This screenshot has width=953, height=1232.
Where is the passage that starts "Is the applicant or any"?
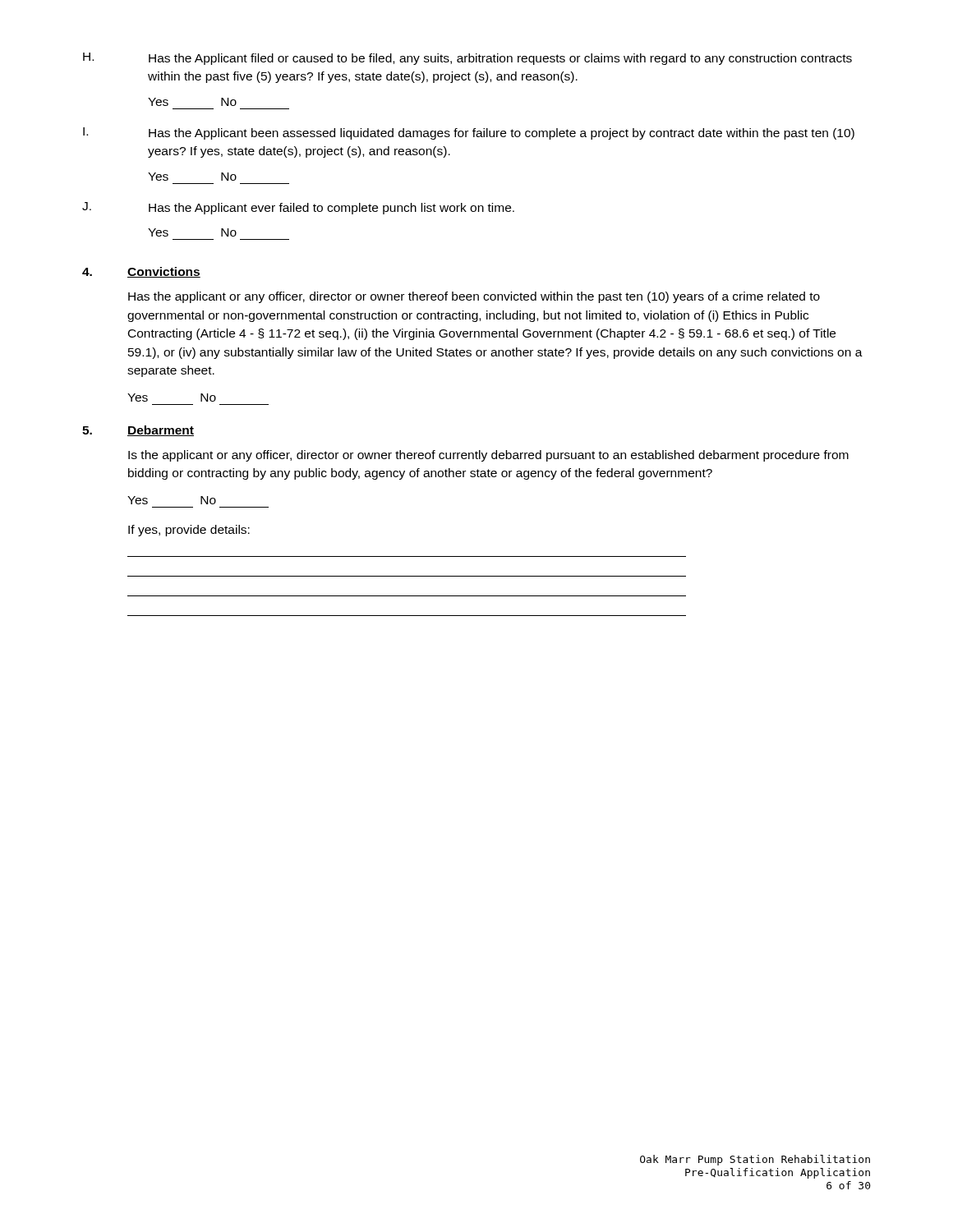point(488,464)
